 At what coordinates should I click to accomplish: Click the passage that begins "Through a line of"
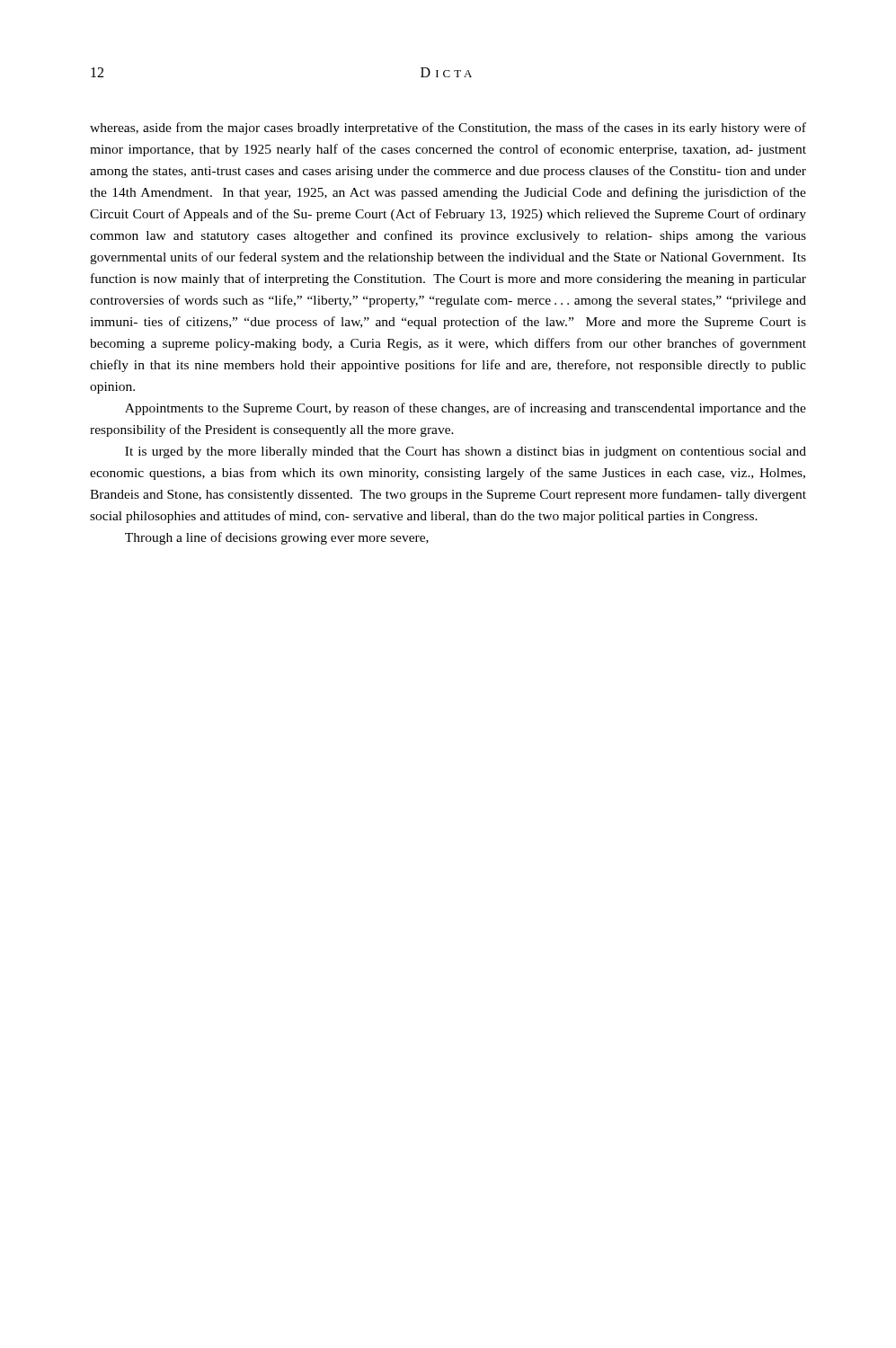coord(277,538)
